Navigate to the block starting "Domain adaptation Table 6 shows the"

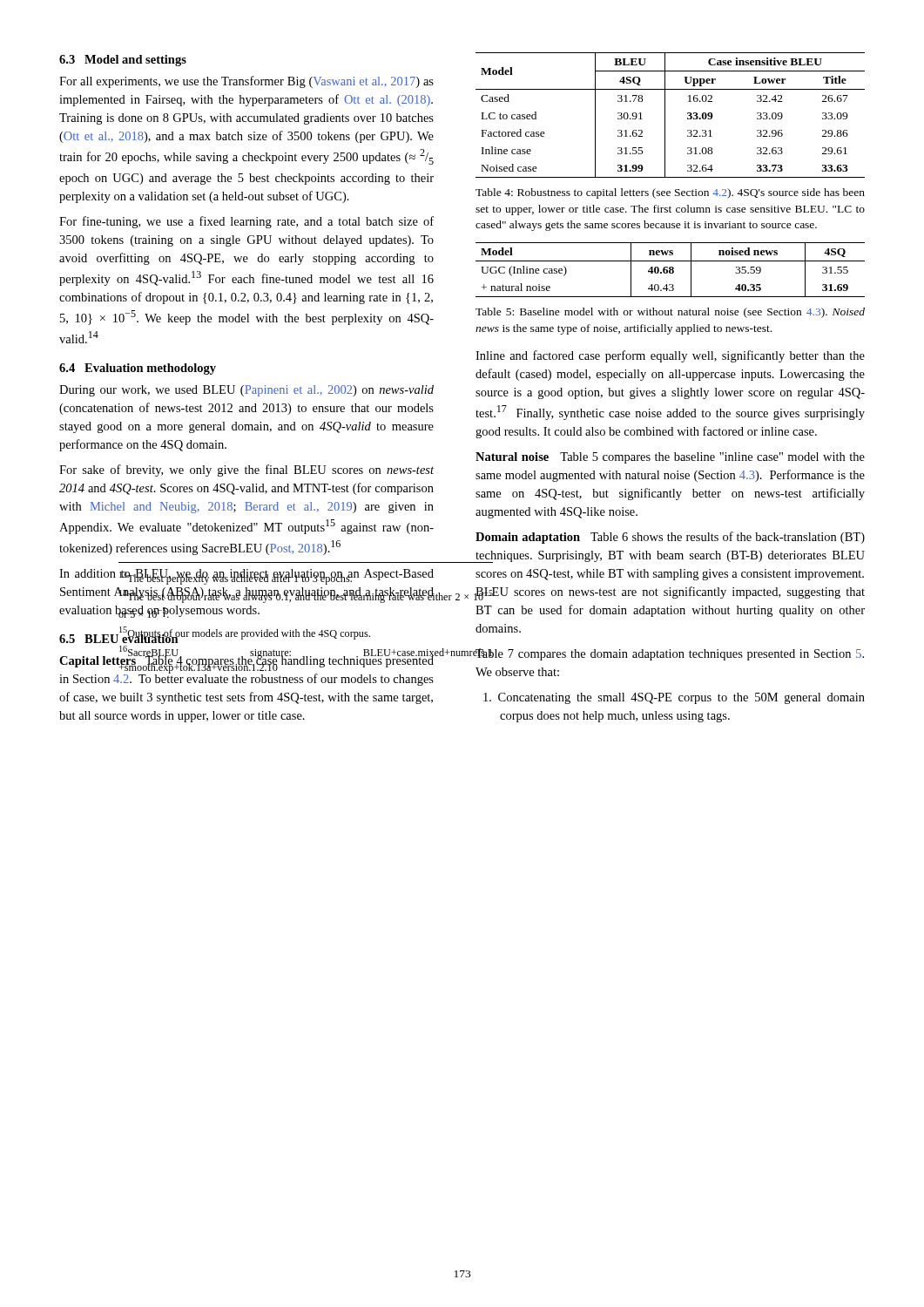[670, 583]
